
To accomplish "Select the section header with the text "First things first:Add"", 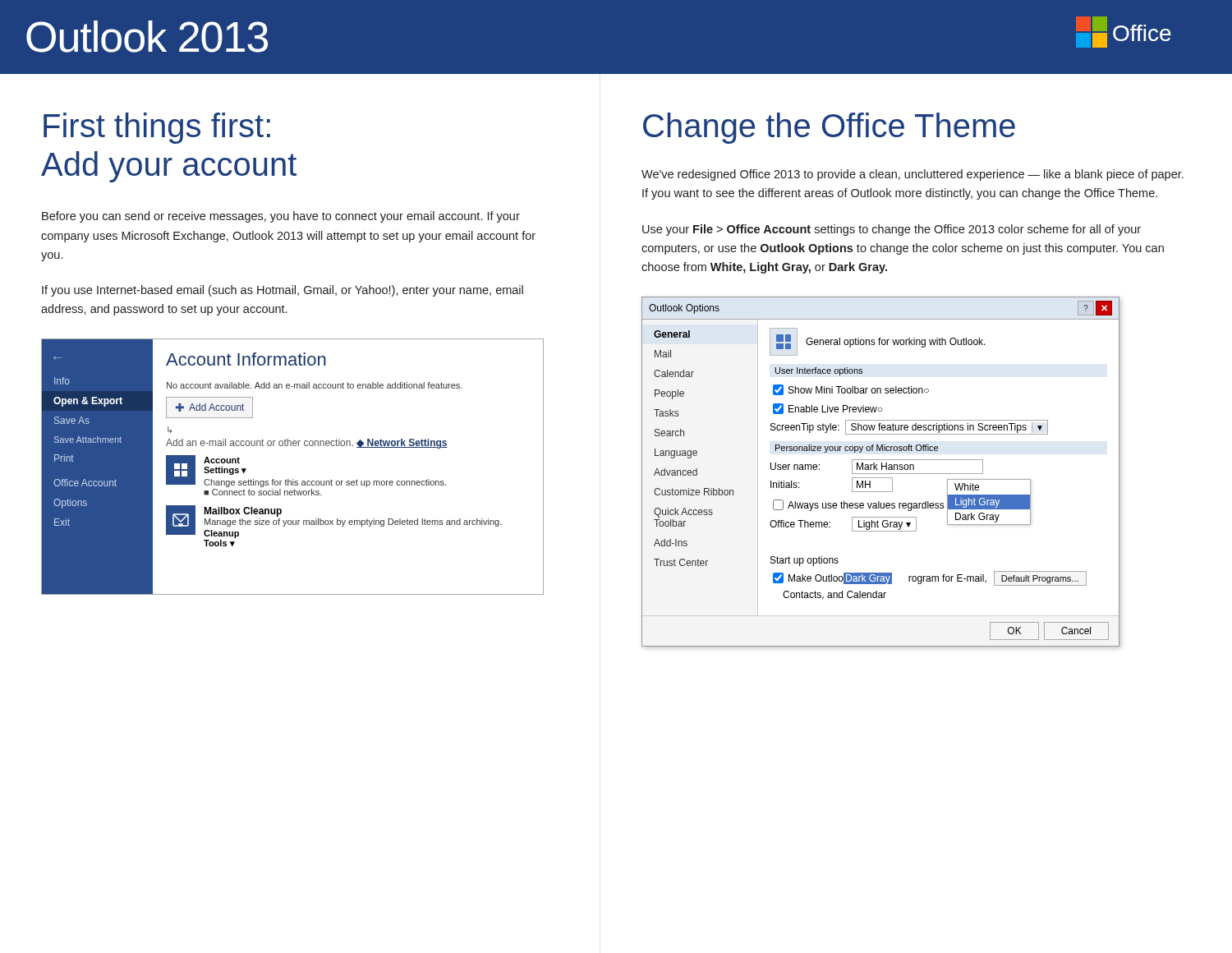I will click(x=169, y=145).
